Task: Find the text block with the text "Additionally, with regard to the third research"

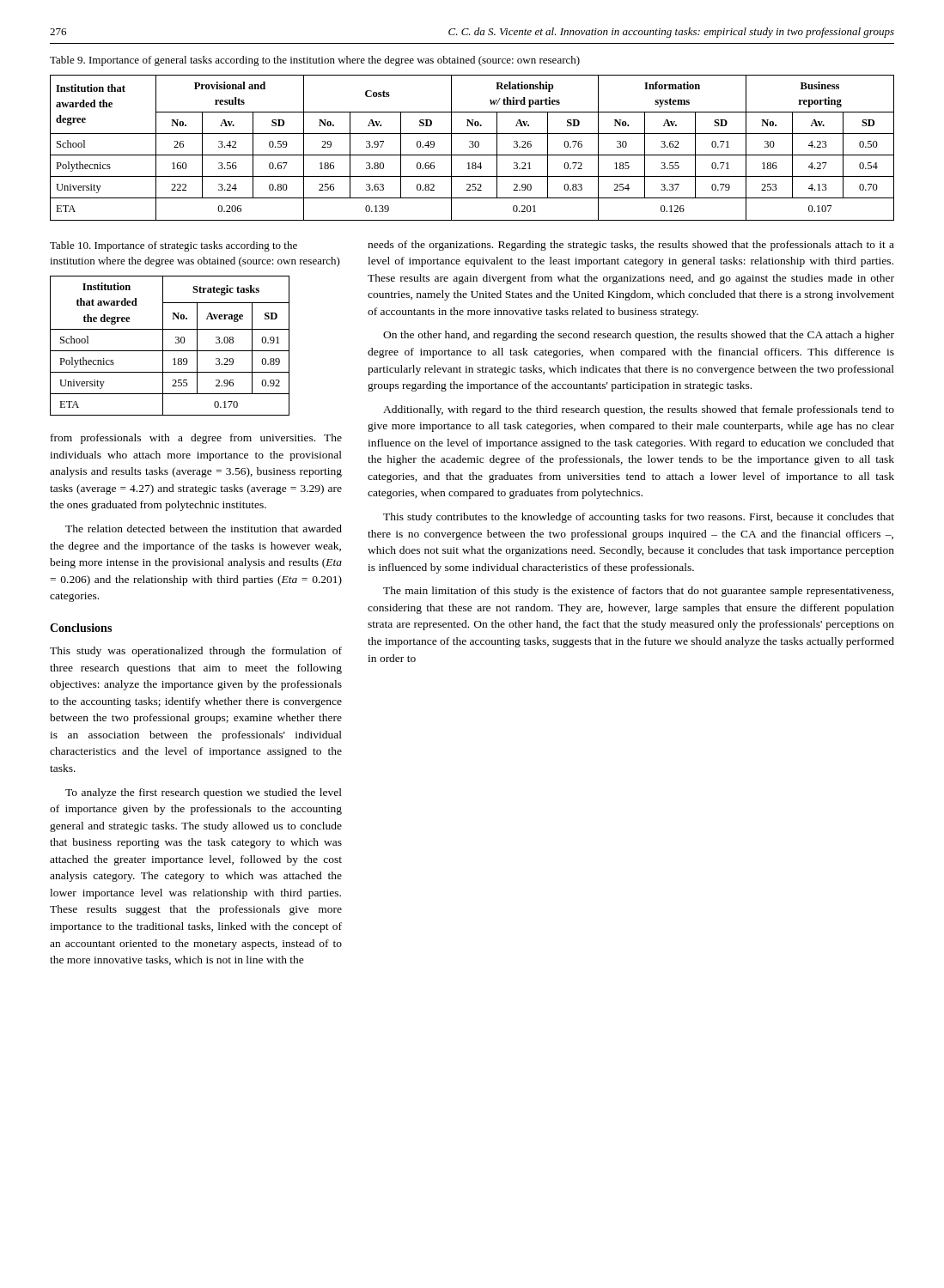Action: pyautogui.click(x=631, y=451)
